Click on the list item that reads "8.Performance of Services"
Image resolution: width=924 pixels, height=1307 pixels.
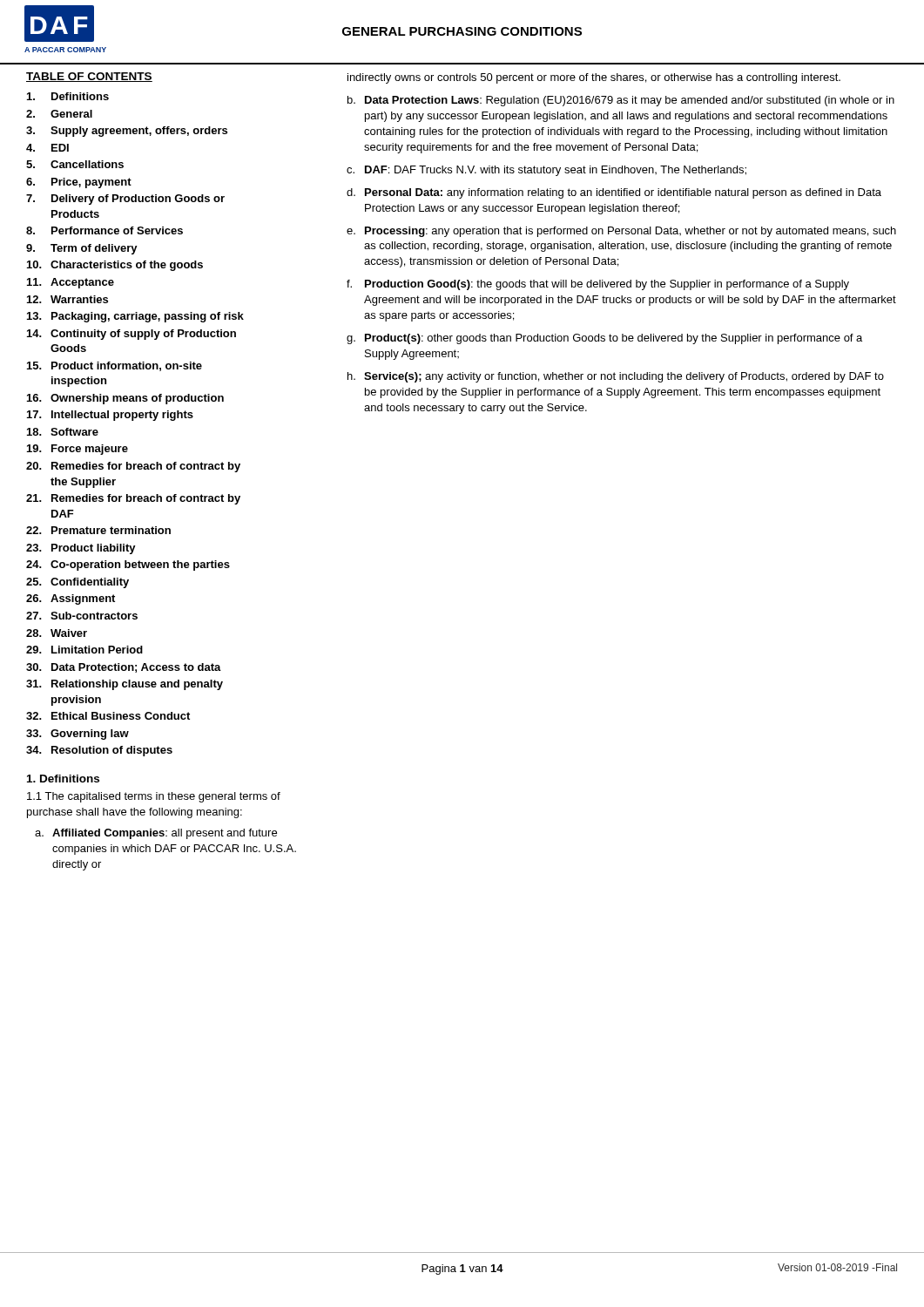point(174,231)
